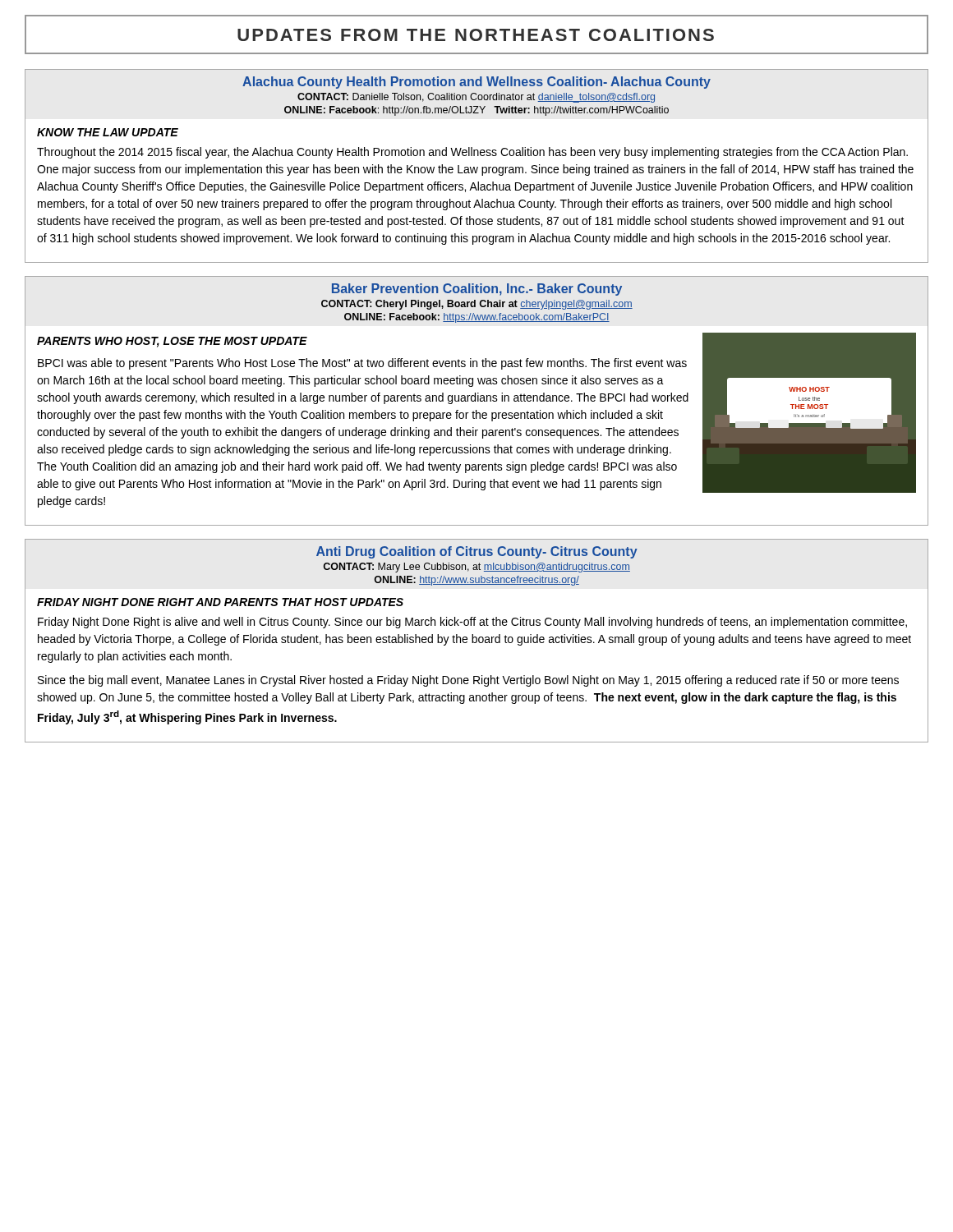Select a photo
The height and width of the screenshot is (1232, 953).
coord(809,413)
